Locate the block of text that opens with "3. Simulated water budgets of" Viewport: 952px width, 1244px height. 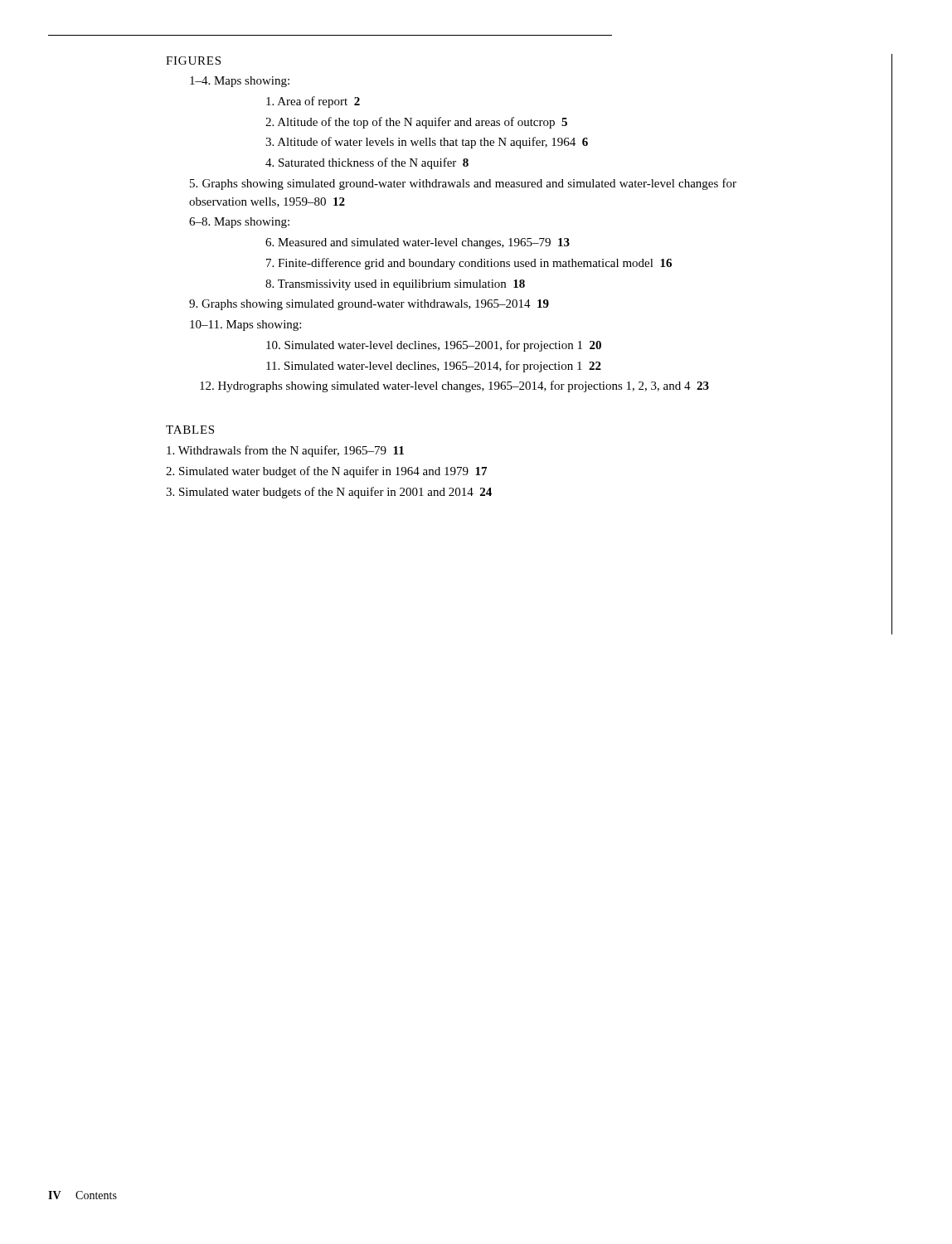pyautogui.click(x=329, y=491)
